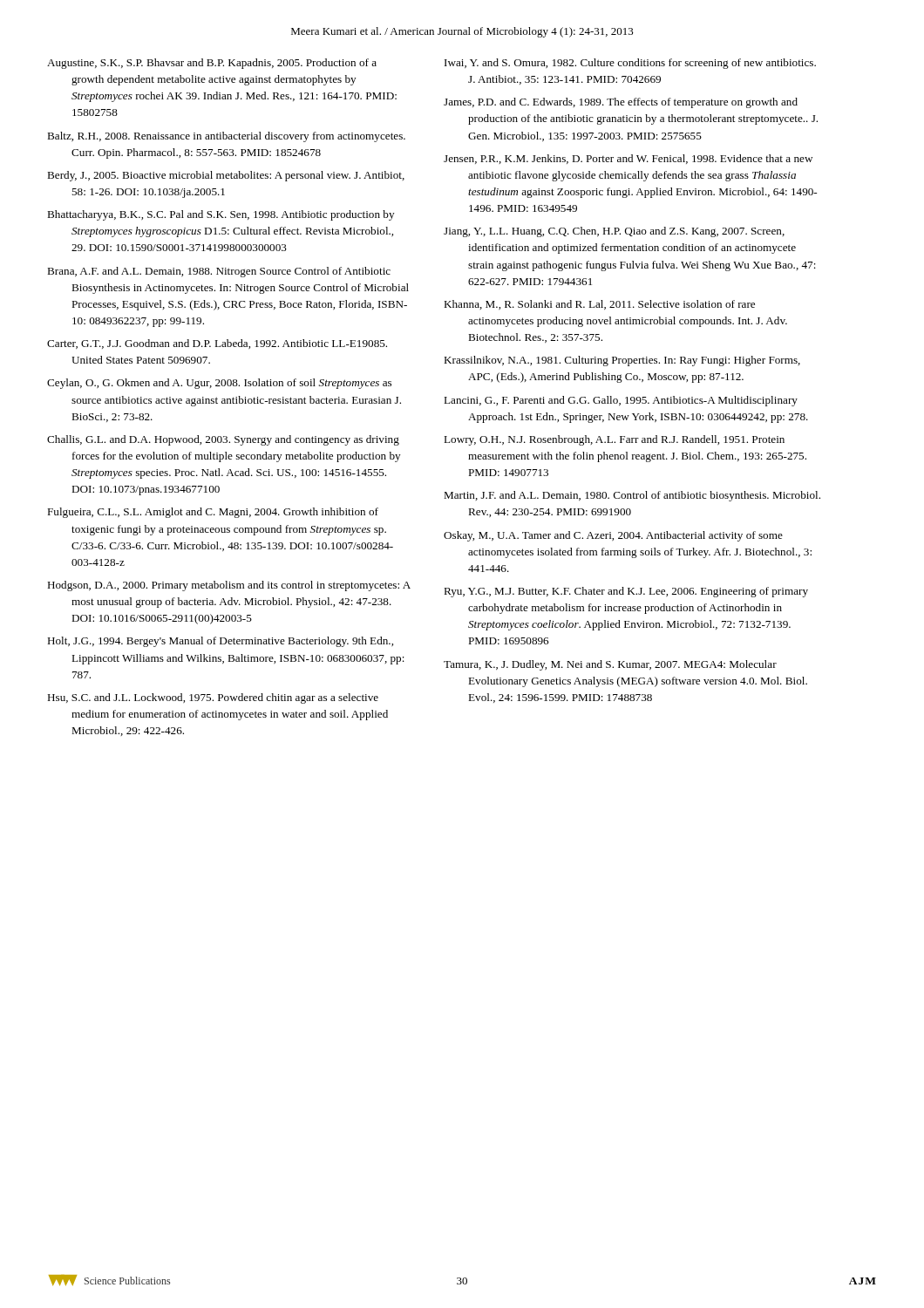Point to the block beginning "Fulgueira, C.L., S.L. Amiglot and"
Screen dimensions: 1308x924
pos(220,537)
